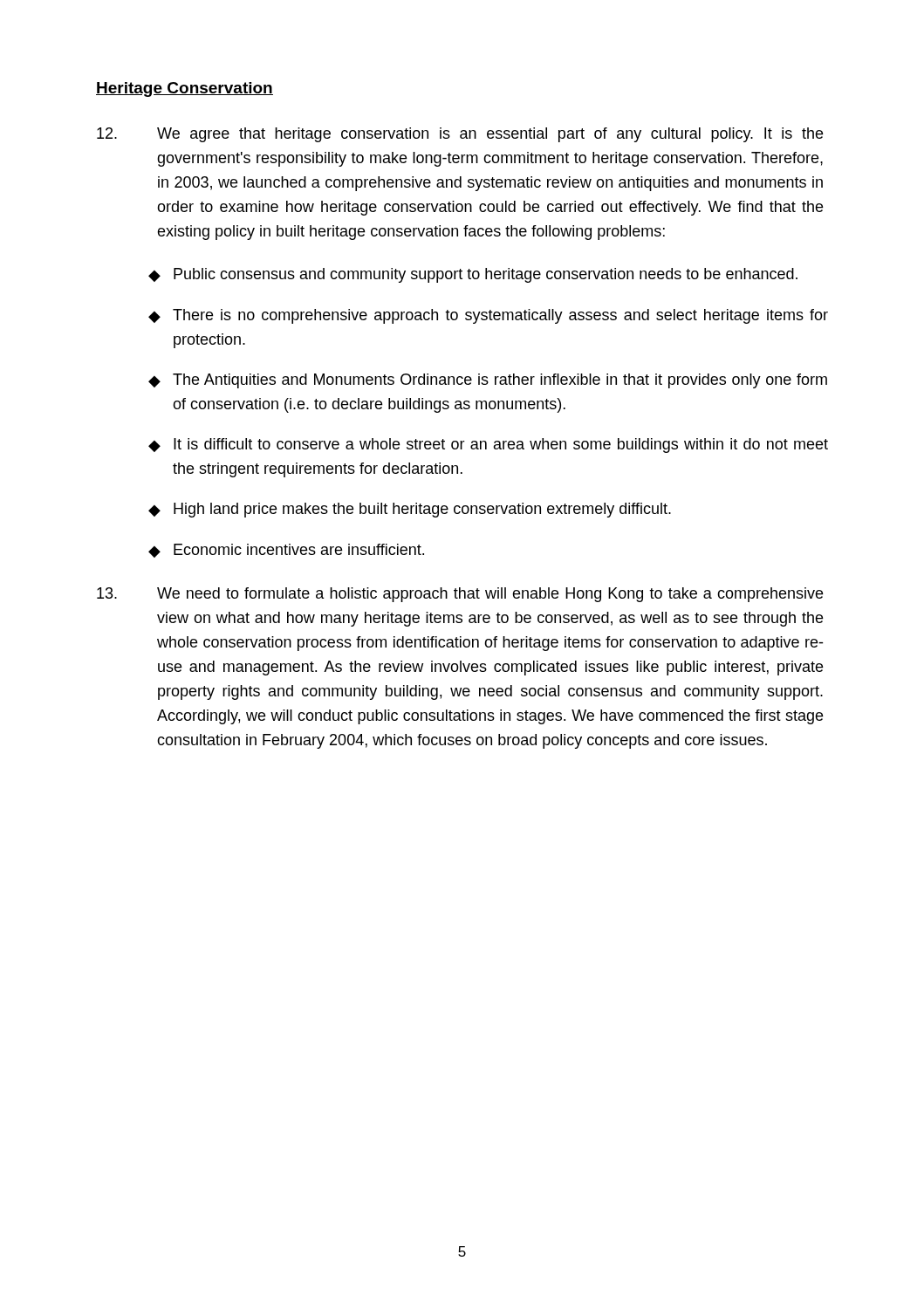Find the list item that reads "◆ High land price makes the built"
Screen dimensions: 1309x924
click(x=410, y=510)
